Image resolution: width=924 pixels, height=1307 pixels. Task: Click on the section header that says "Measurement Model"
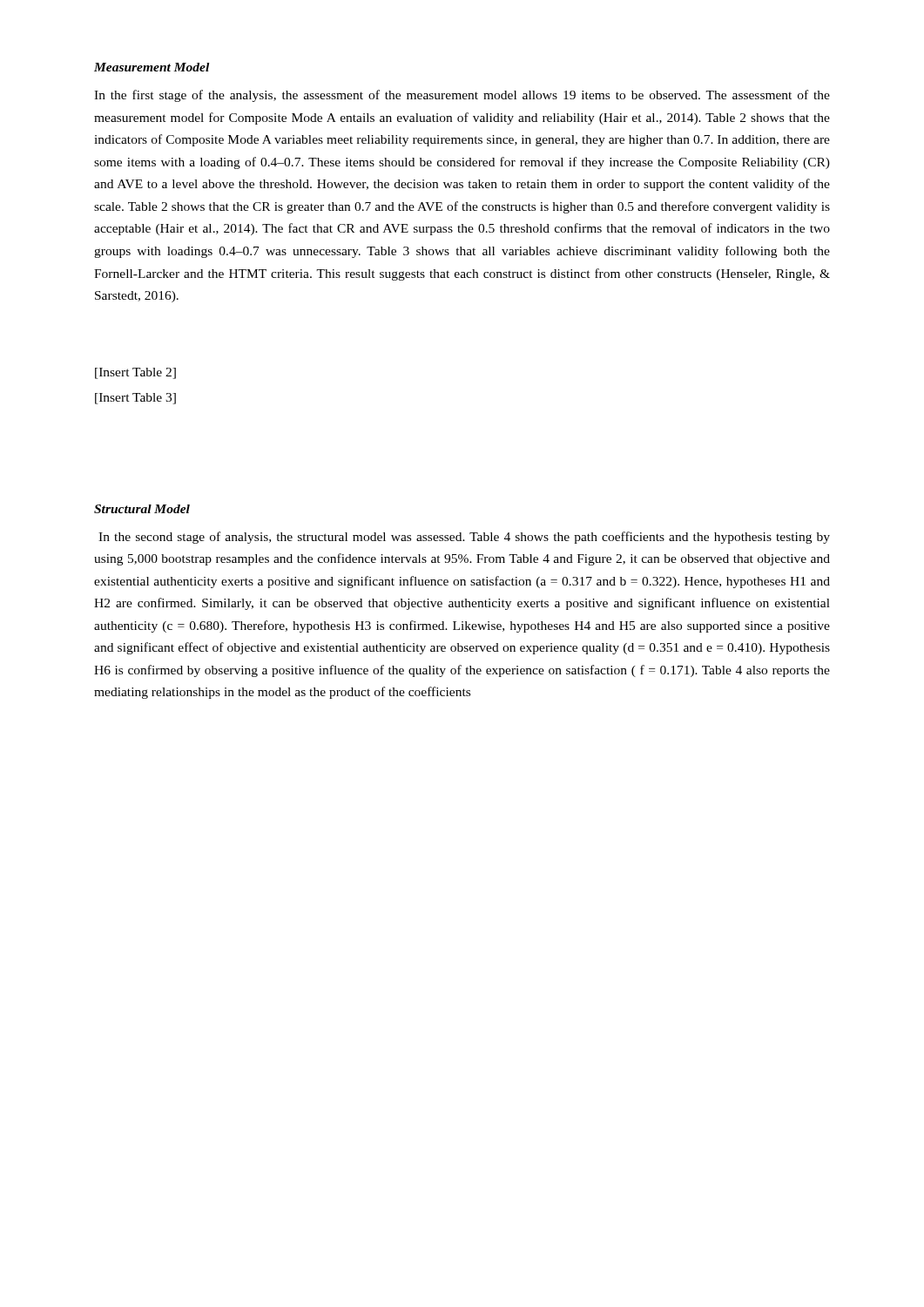[x=152, y=67]
